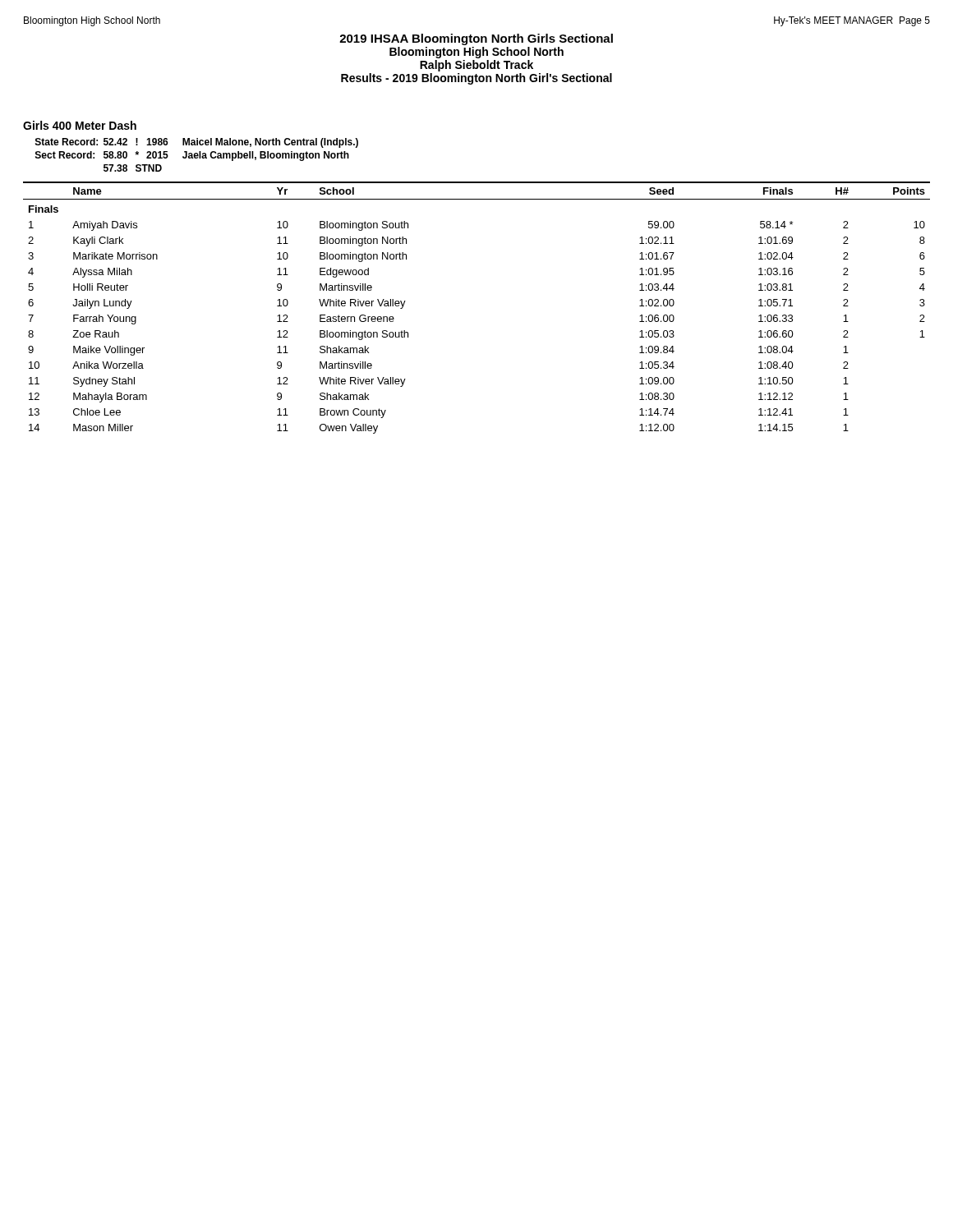Image resolution: width=953 pixels, height=1232 pixels.
Task: Select the table that reads "Anika Worzella"
Action: tap(476, 308)
